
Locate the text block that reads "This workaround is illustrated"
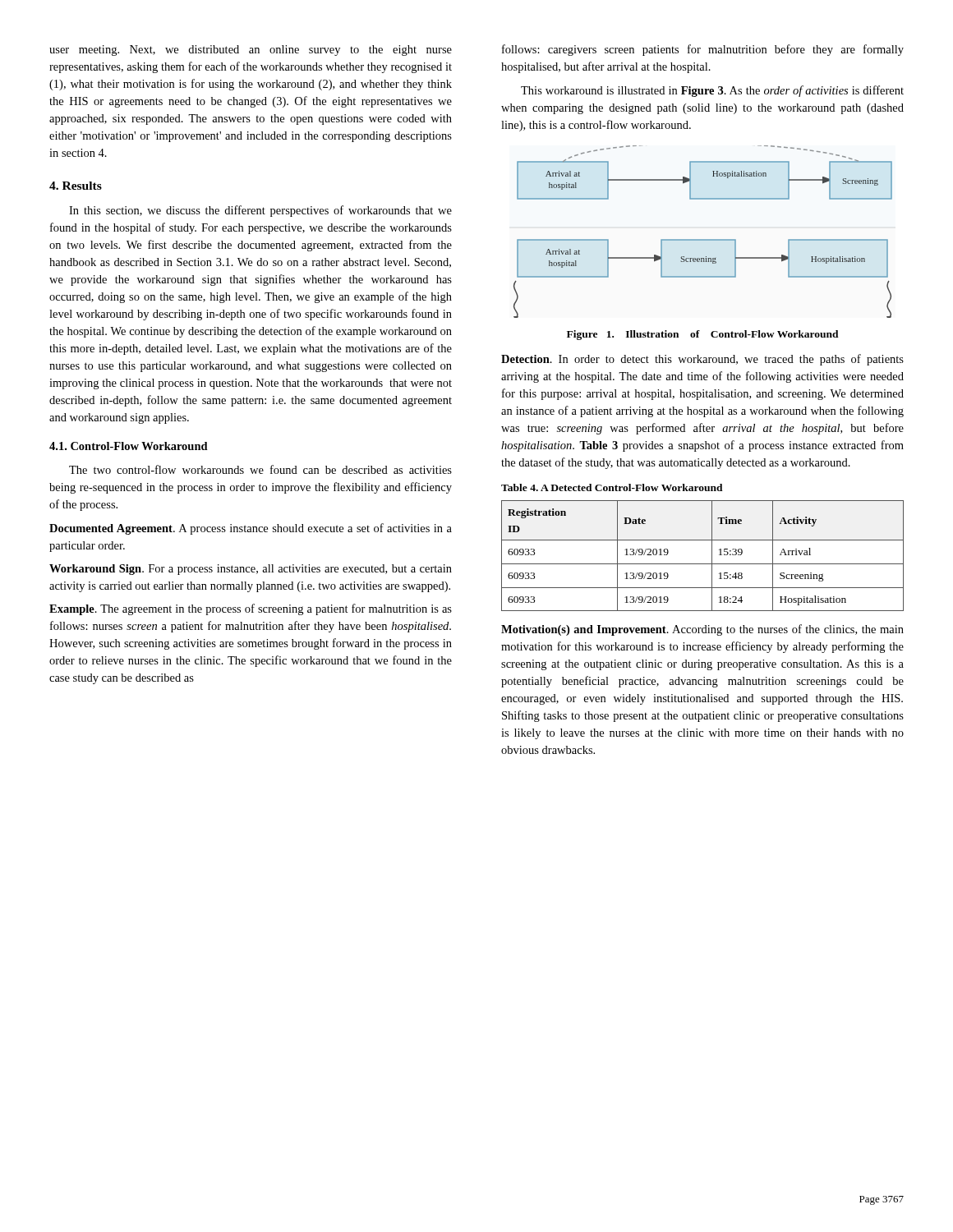[x=702, y=108]
